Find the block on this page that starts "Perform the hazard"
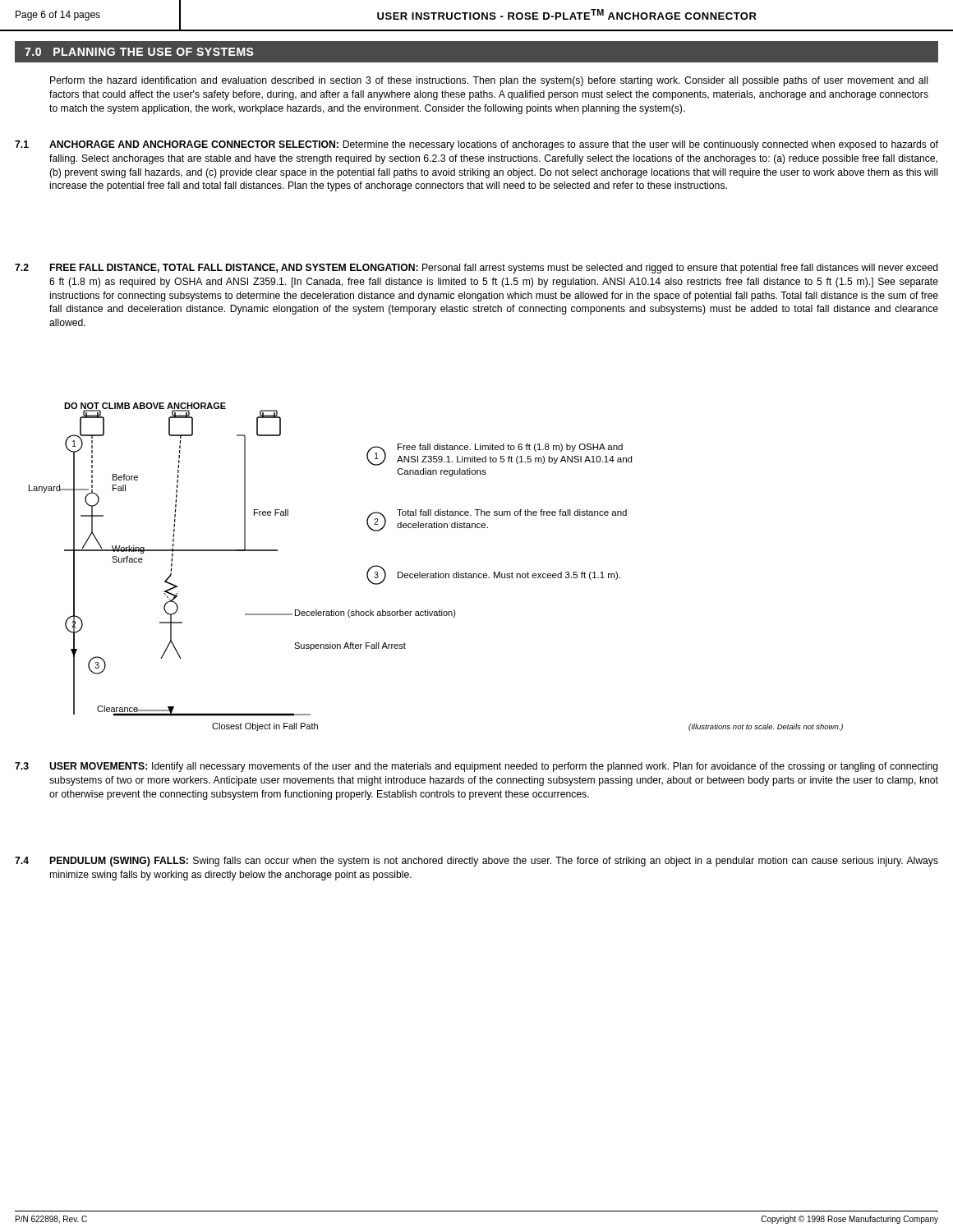This screenshot has height=1232, width=953. (x=489, y=94)
